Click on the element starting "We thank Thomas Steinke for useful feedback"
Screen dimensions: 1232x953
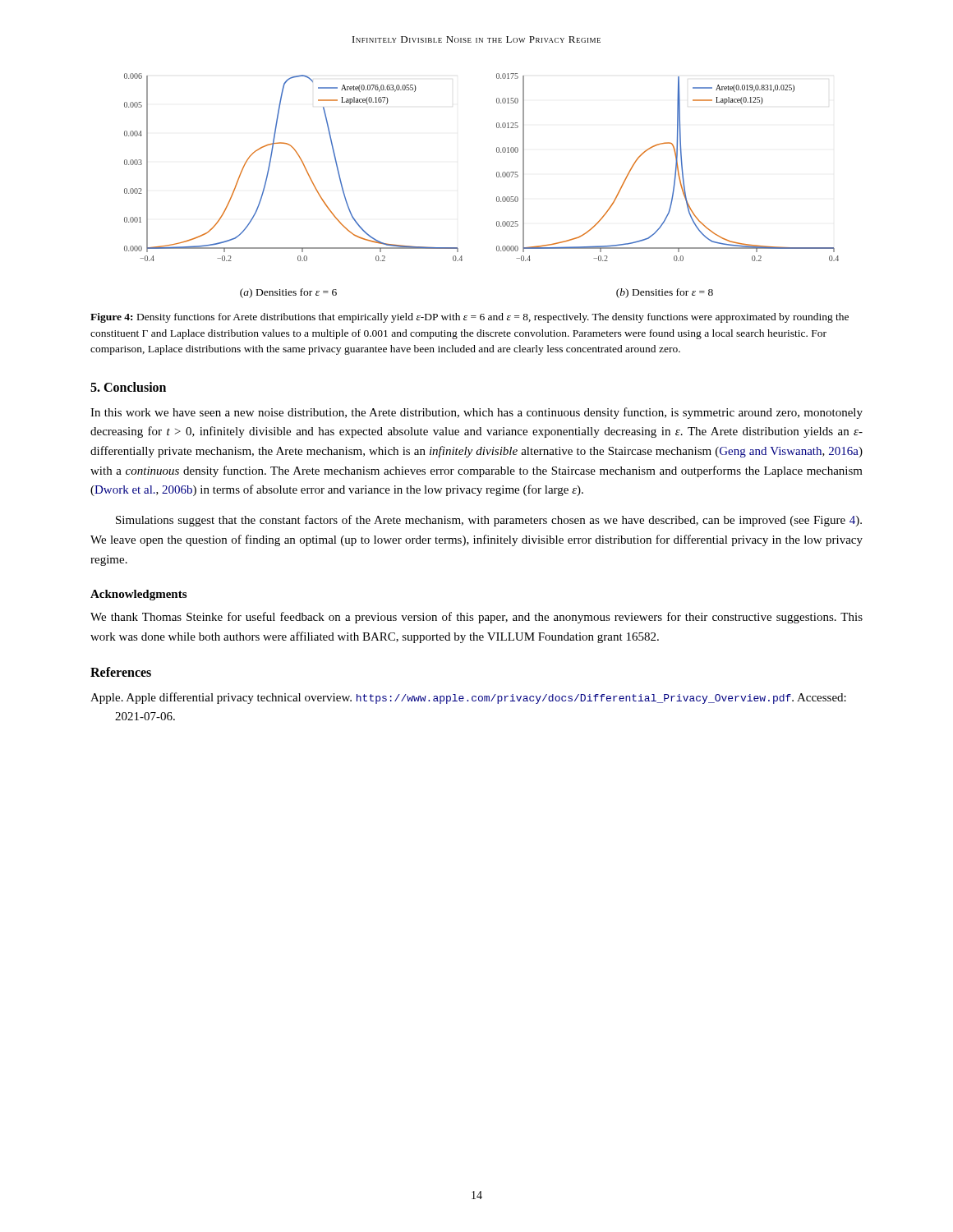476,627
